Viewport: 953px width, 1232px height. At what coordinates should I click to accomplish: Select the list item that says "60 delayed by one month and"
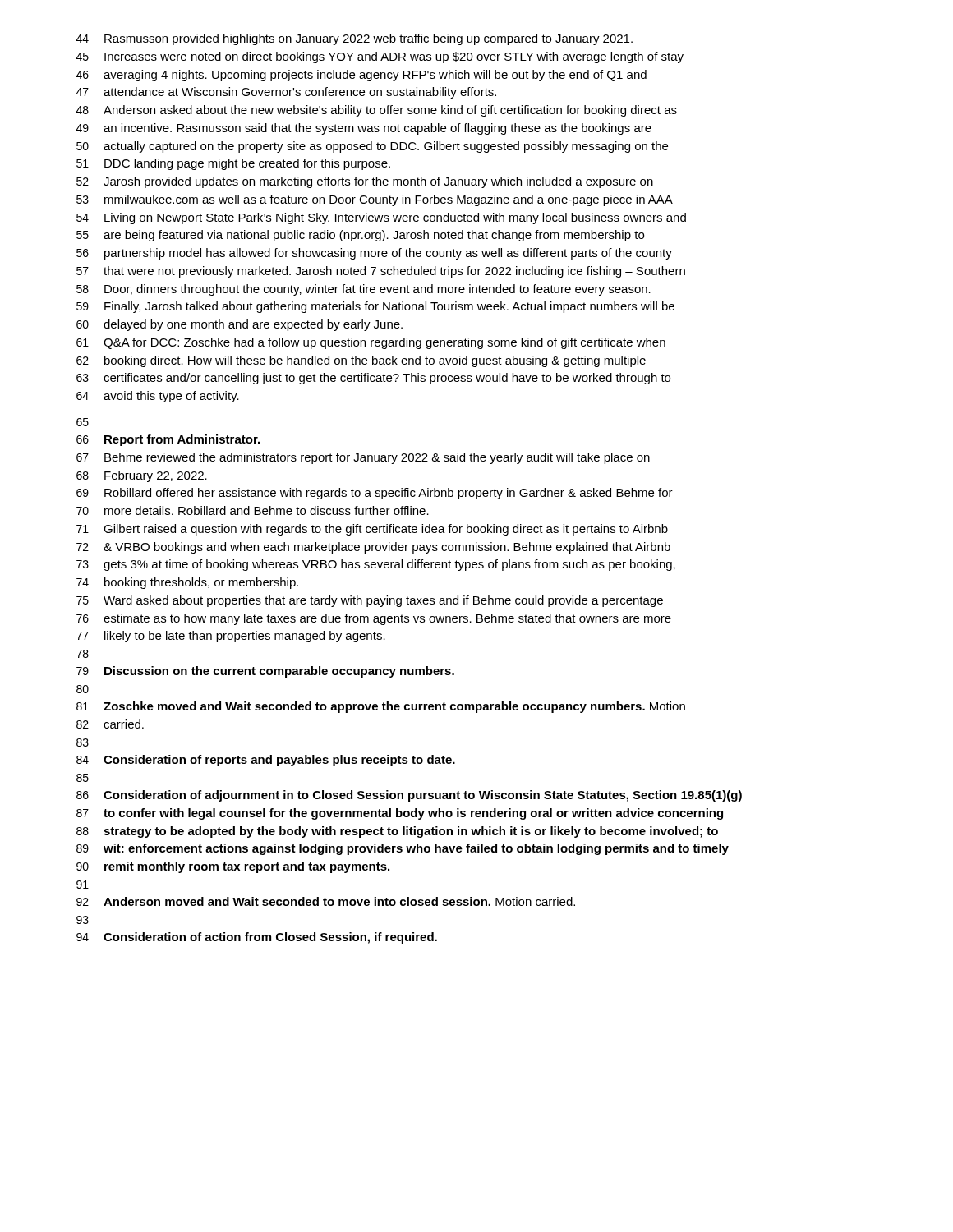[x=239, y=325]
